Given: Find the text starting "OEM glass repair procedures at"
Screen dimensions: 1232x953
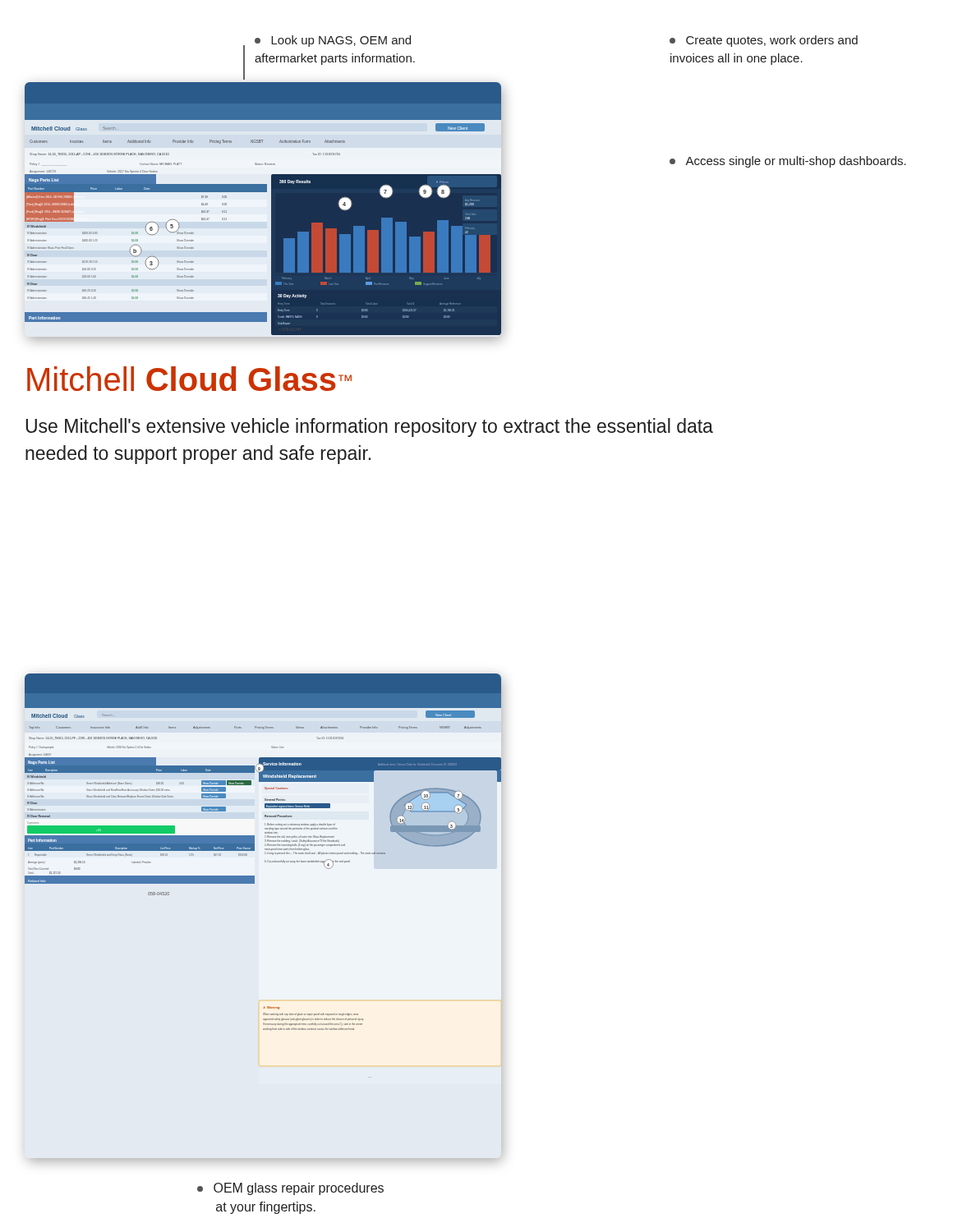Looking at the screenshot, I should [291, 1198].
